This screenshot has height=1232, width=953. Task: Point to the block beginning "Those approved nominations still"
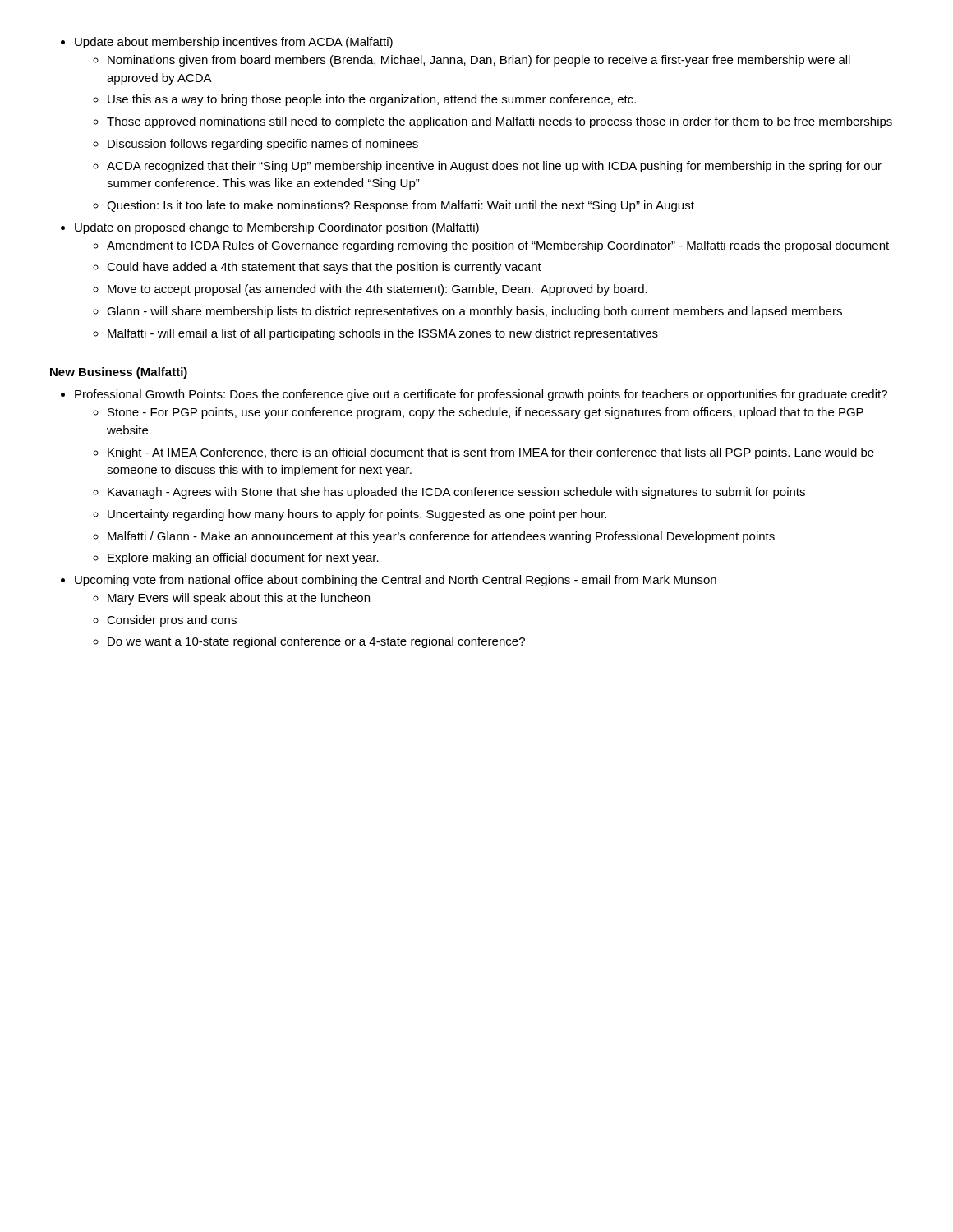(x=500, y=121)
